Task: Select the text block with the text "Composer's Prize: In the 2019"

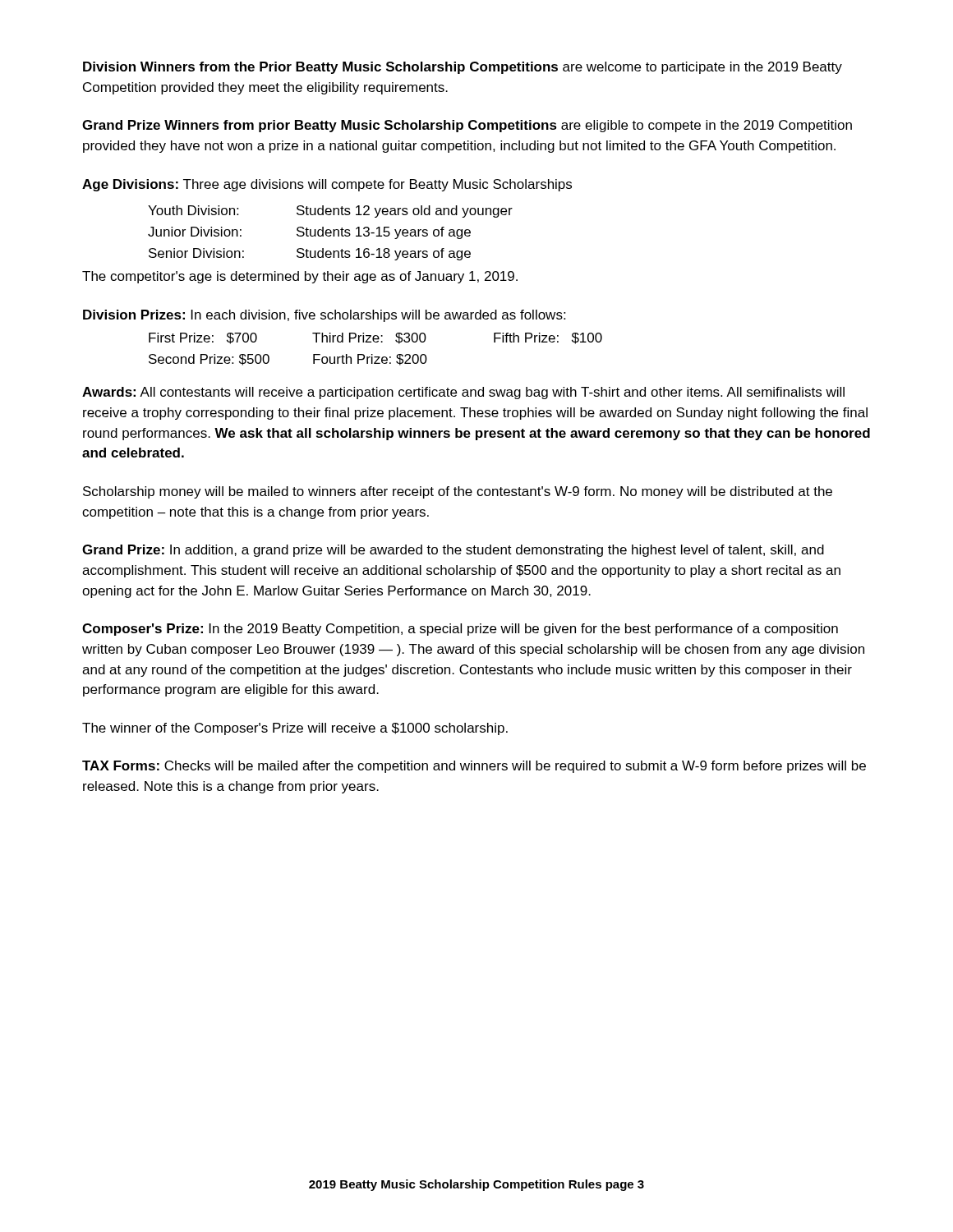Action: click(x=476, y=660)
